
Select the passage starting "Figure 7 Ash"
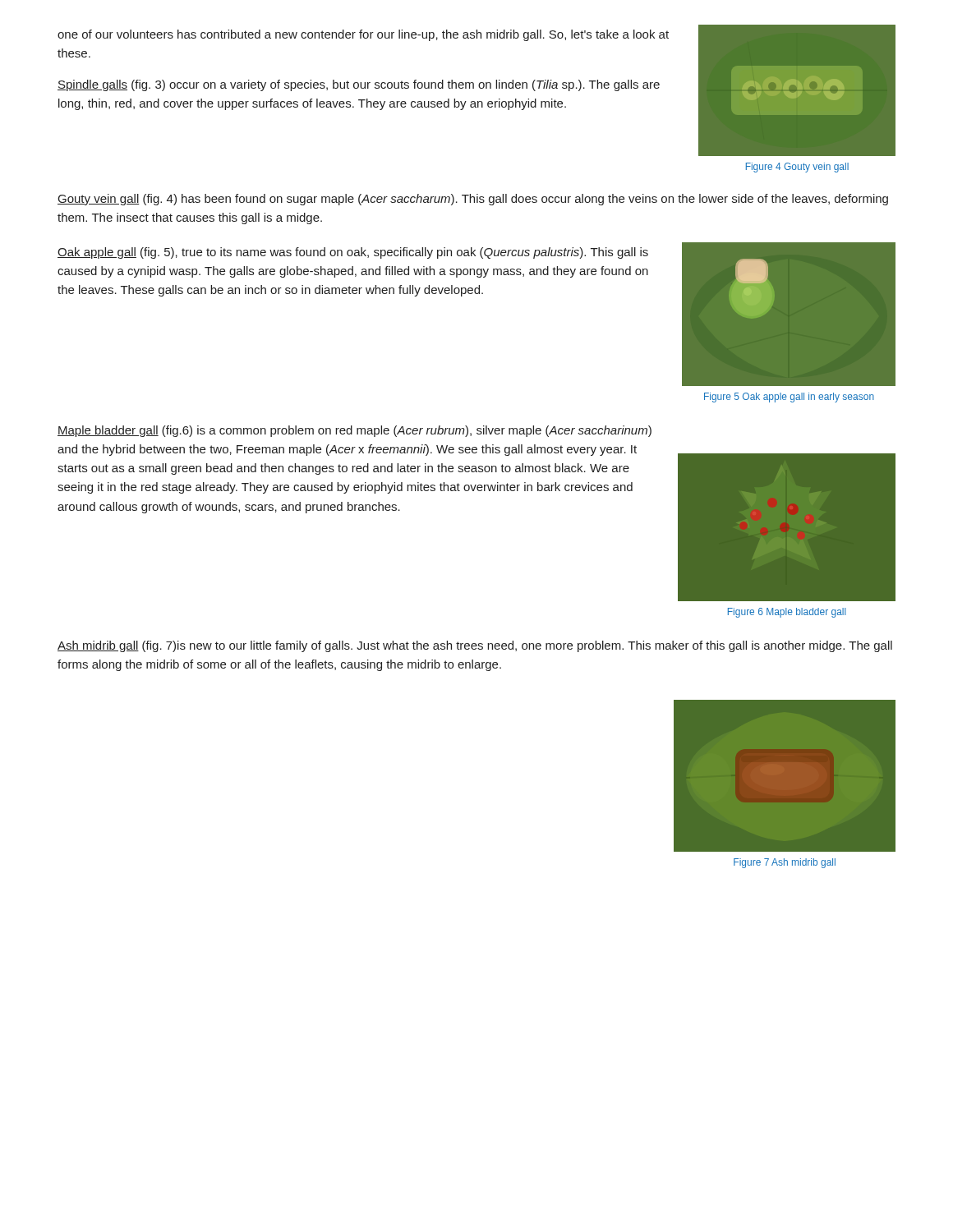click(785, 862)
